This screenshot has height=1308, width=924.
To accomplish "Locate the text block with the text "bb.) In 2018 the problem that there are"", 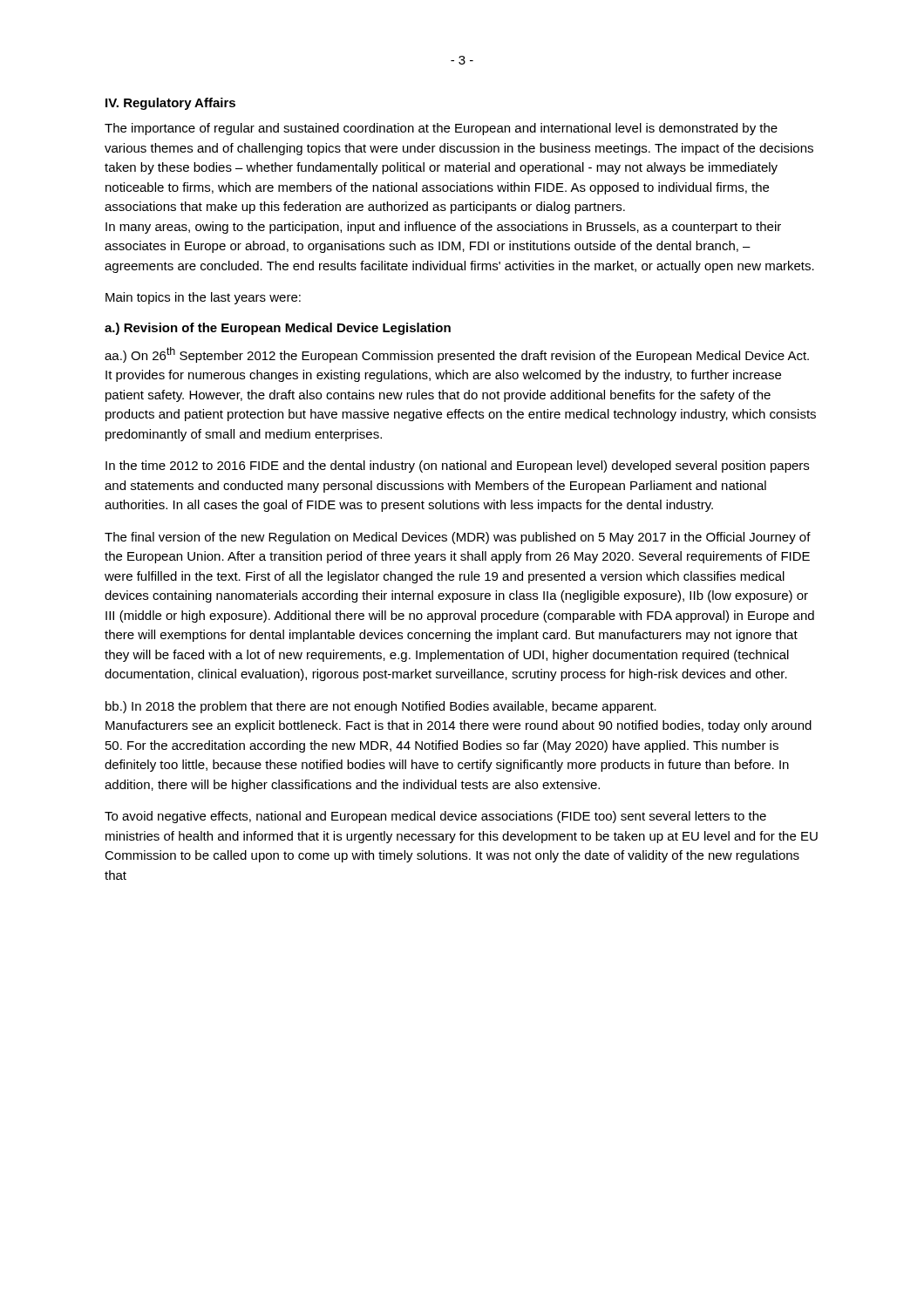I will 458,745.
